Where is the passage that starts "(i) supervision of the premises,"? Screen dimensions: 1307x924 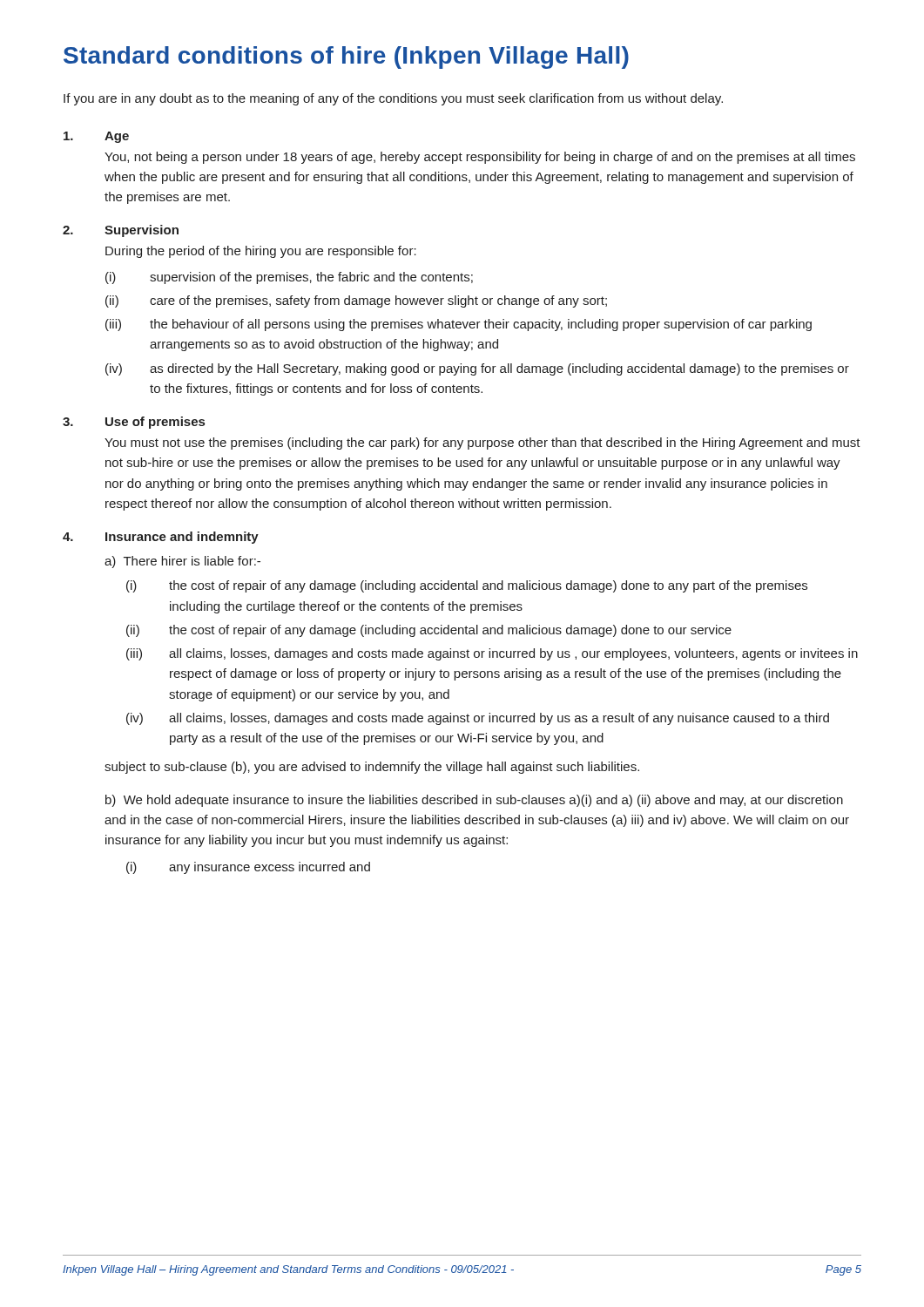coord(483,276)
